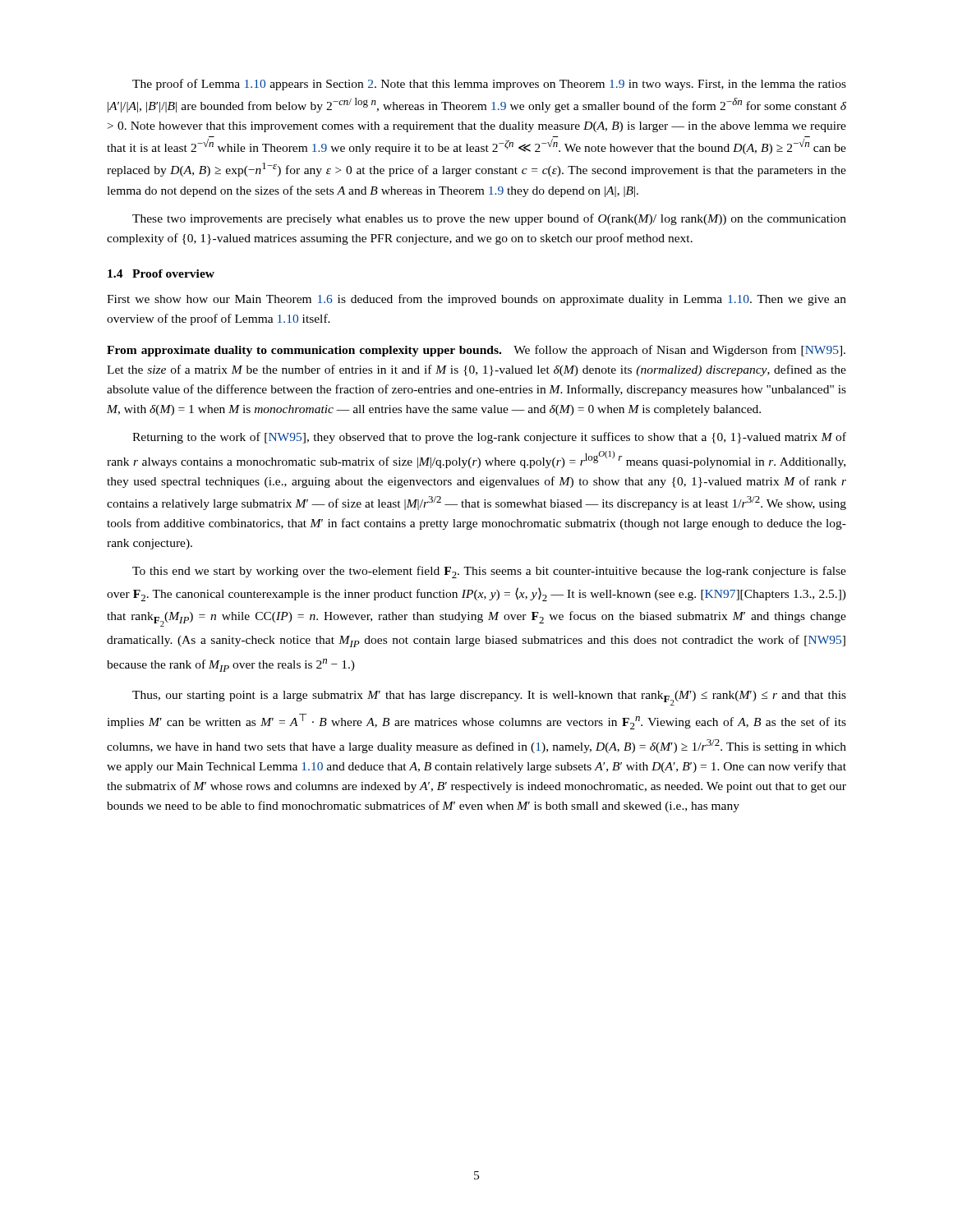This screenshot has height=1232, width=953.
Task: Locate the element starting "Returning to the work of [NW95], they observed"
Action: 476,490
